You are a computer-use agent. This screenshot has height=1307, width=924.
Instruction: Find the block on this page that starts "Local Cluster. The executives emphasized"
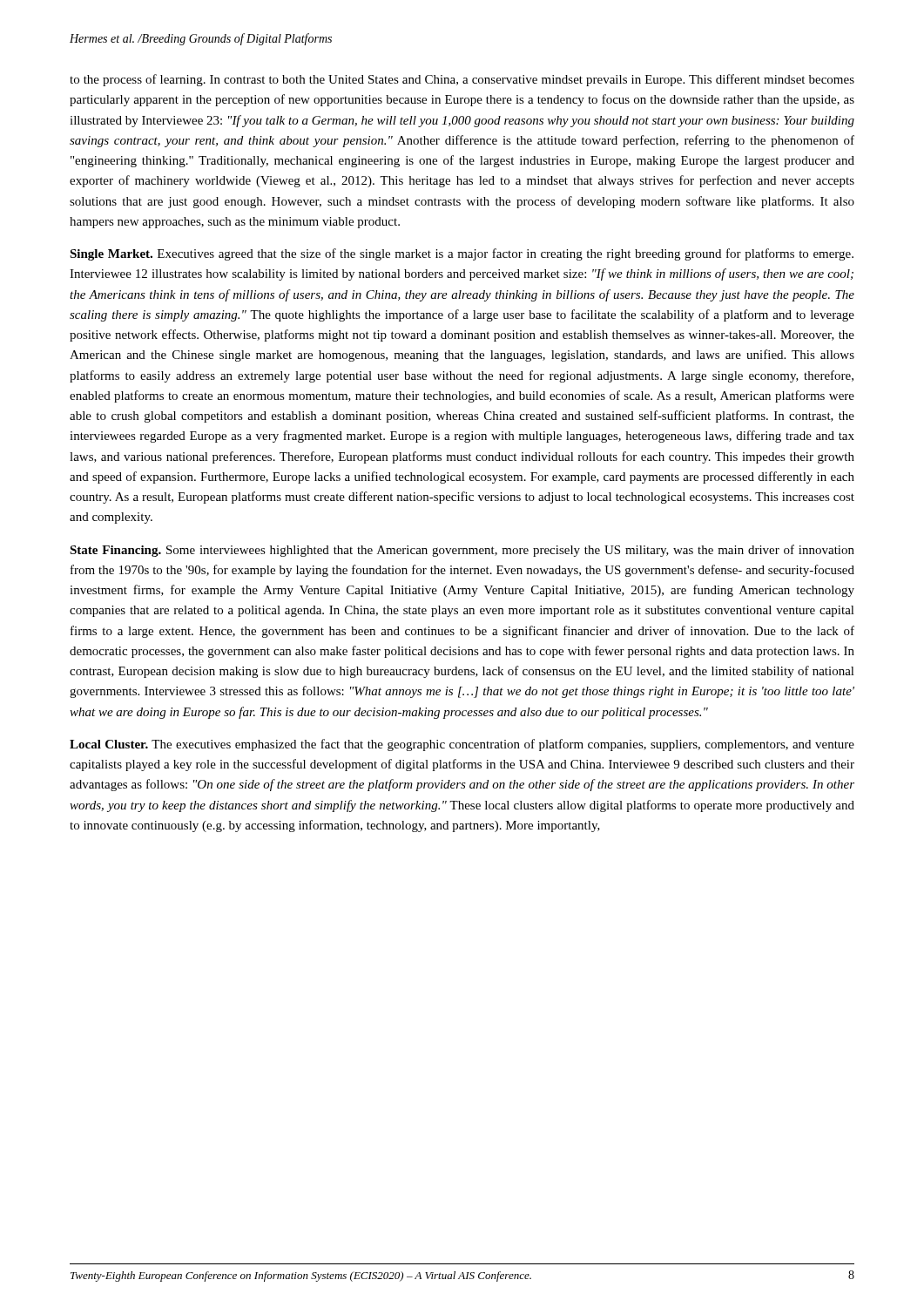click(462, 785)
